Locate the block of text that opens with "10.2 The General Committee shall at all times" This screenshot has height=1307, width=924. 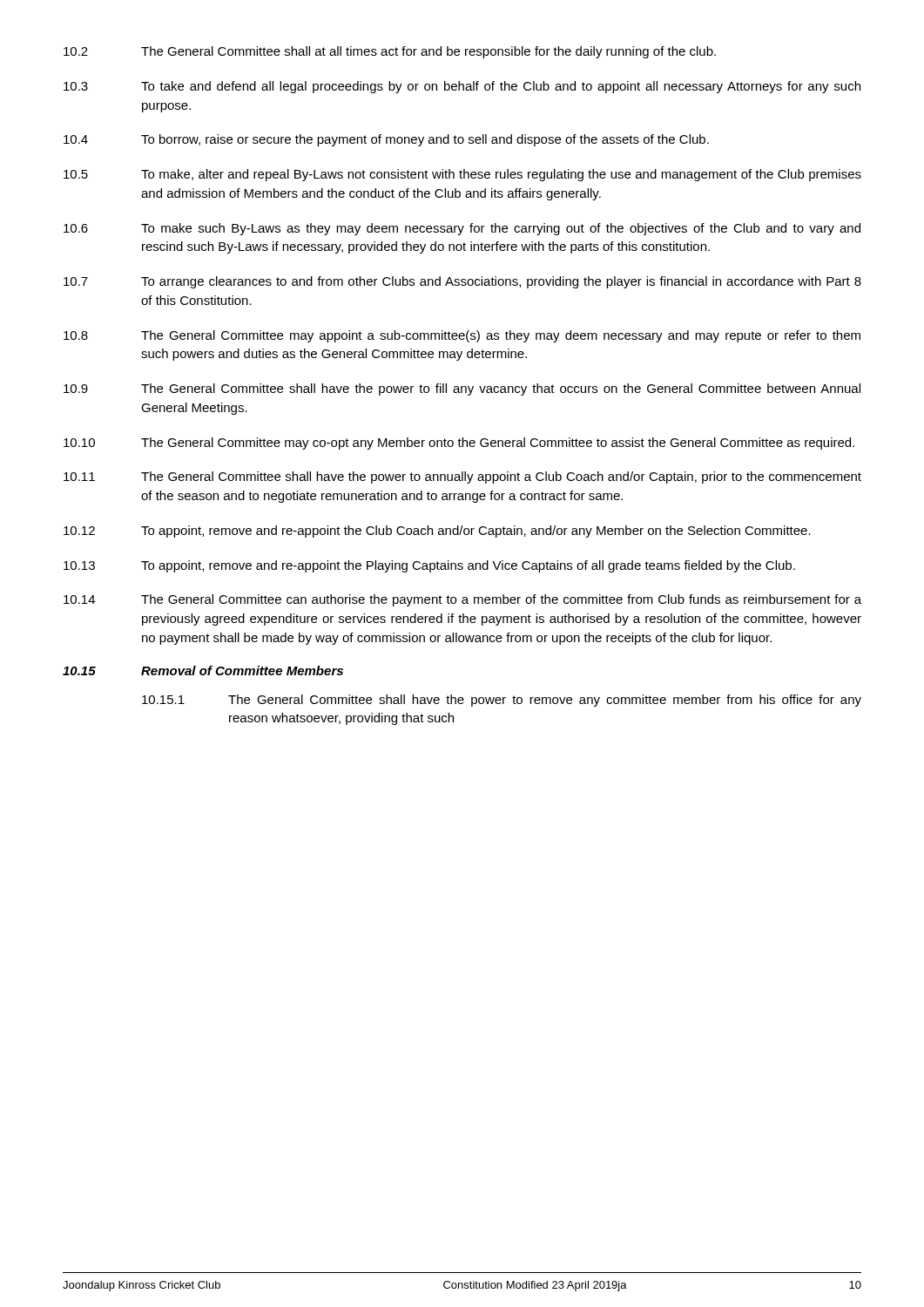point(462,51)
